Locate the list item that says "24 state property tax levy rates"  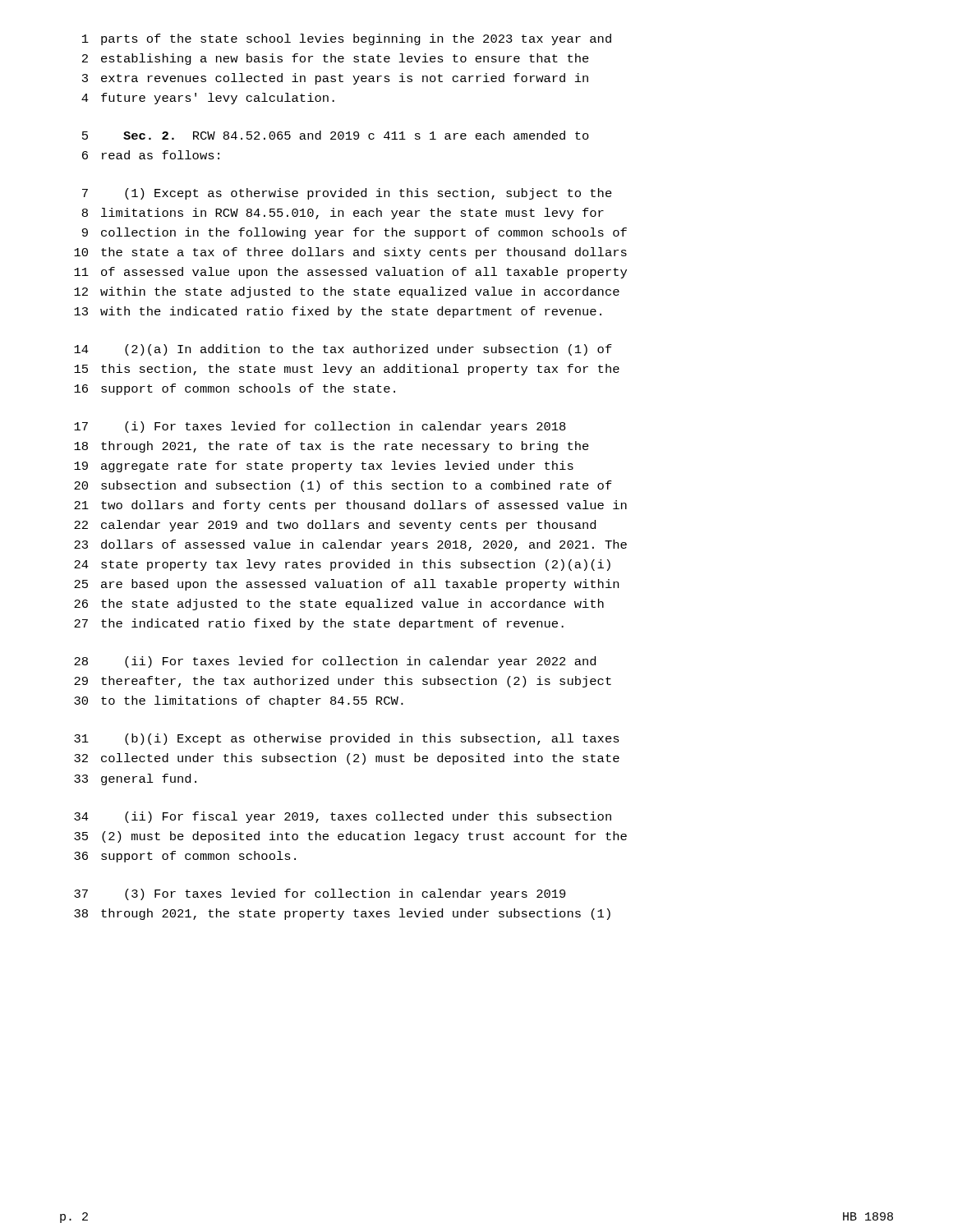[x=476, y=565]
